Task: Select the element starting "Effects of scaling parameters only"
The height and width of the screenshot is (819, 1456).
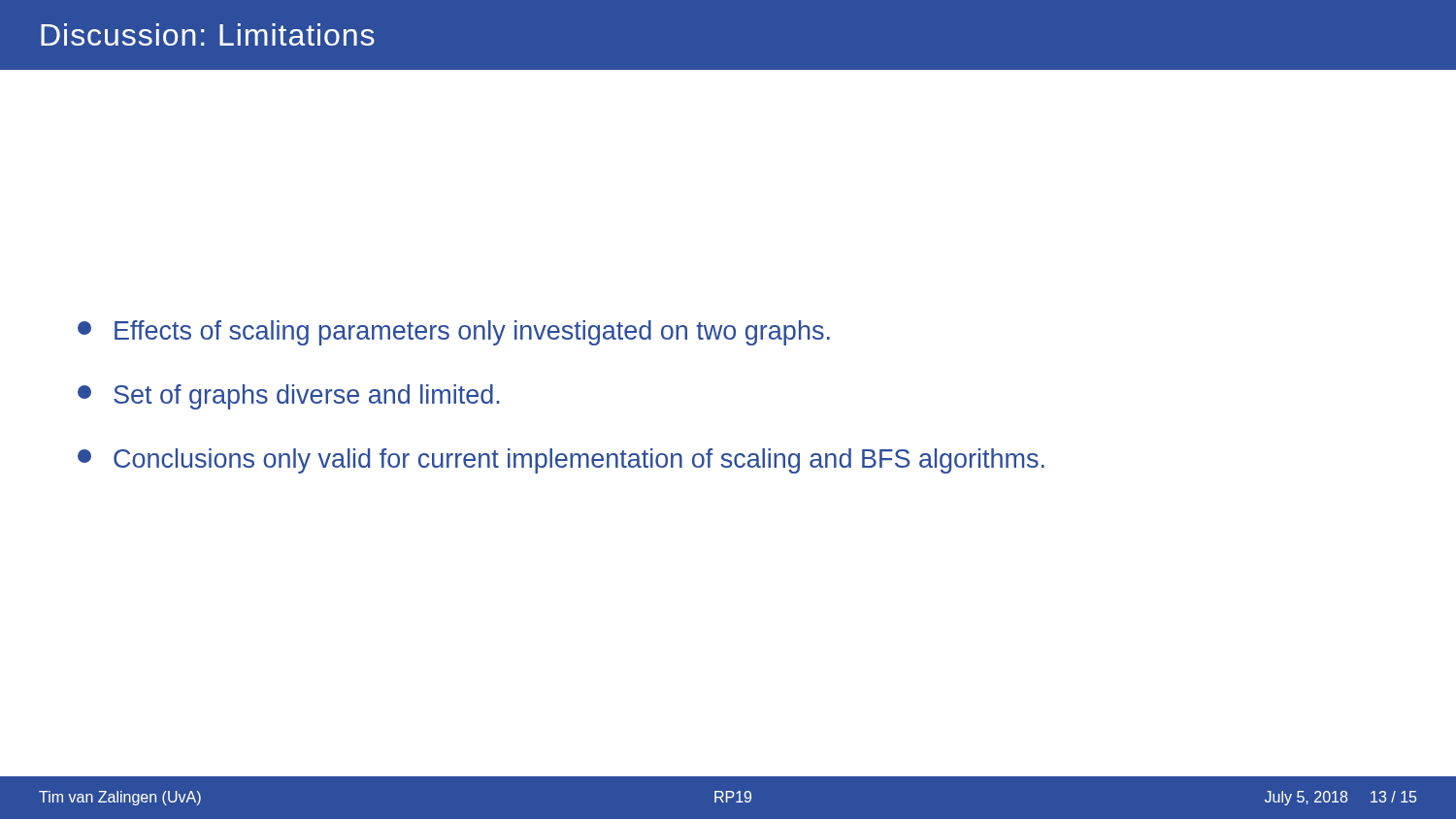Action: point(455,332)
